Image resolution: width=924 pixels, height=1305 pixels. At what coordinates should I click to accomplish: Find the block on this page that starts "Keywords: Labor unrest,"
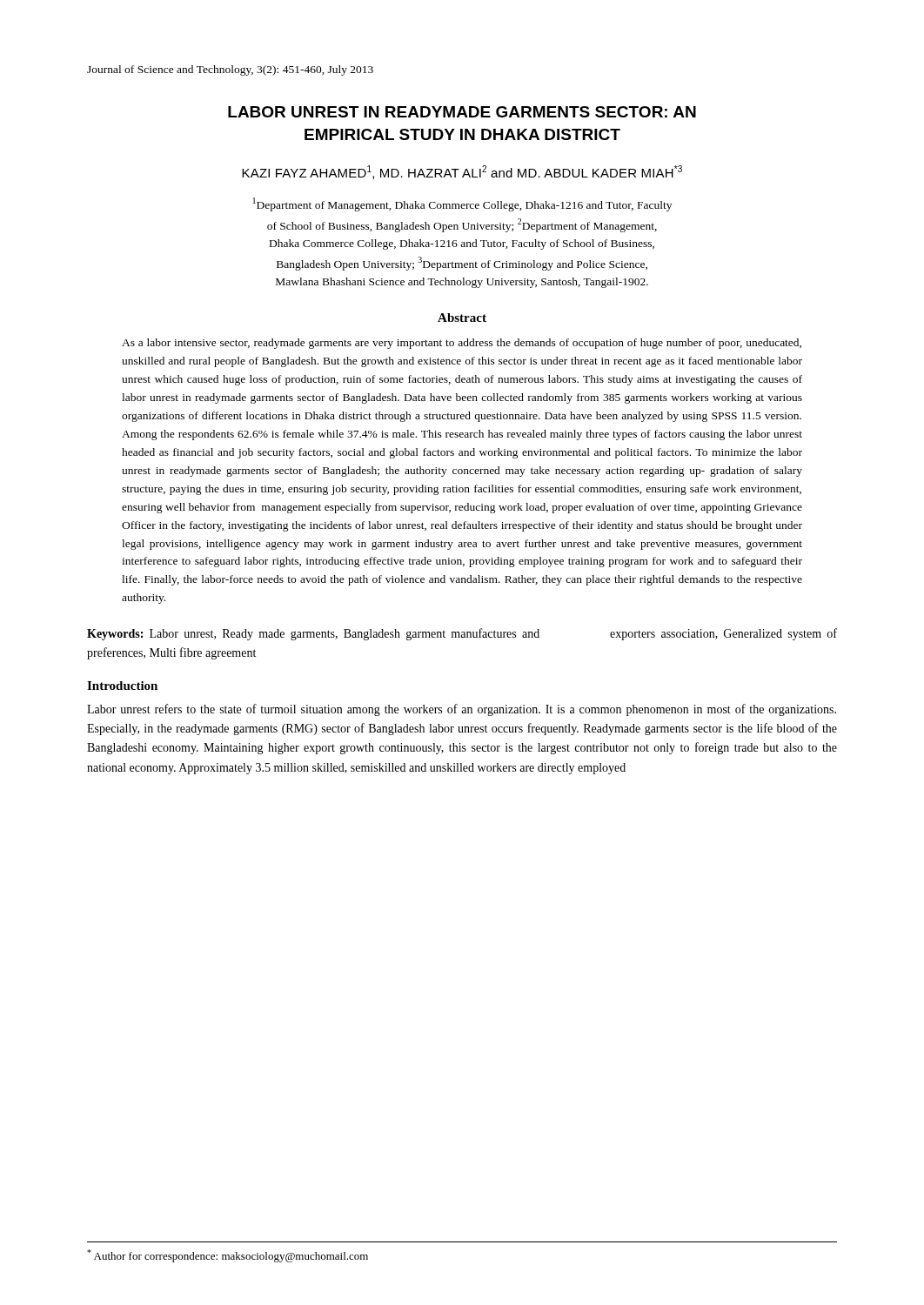[x=462, y=643]
